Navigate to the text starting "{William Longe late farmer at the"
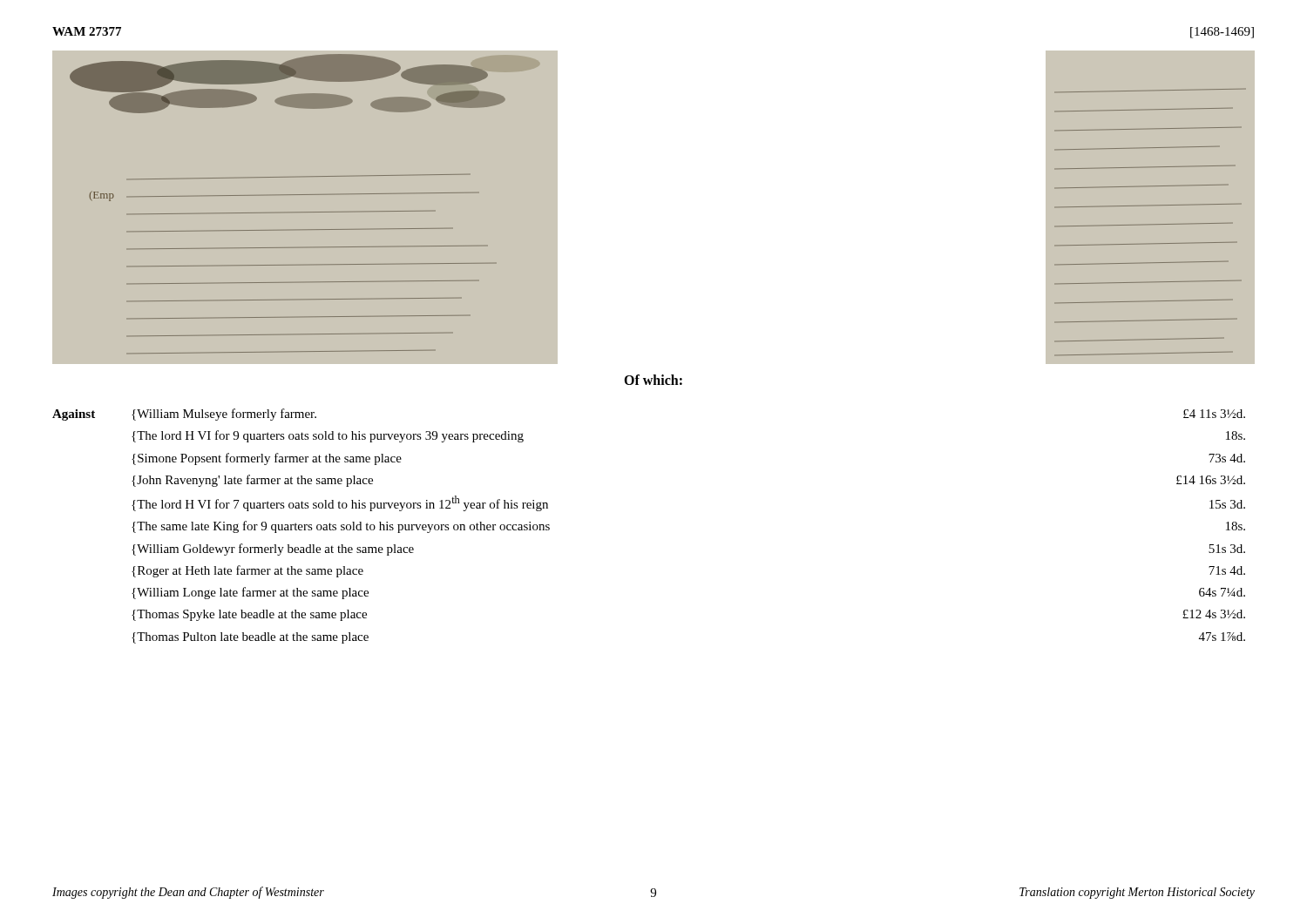The image size is (1307, 924). (x=253, y=593)
